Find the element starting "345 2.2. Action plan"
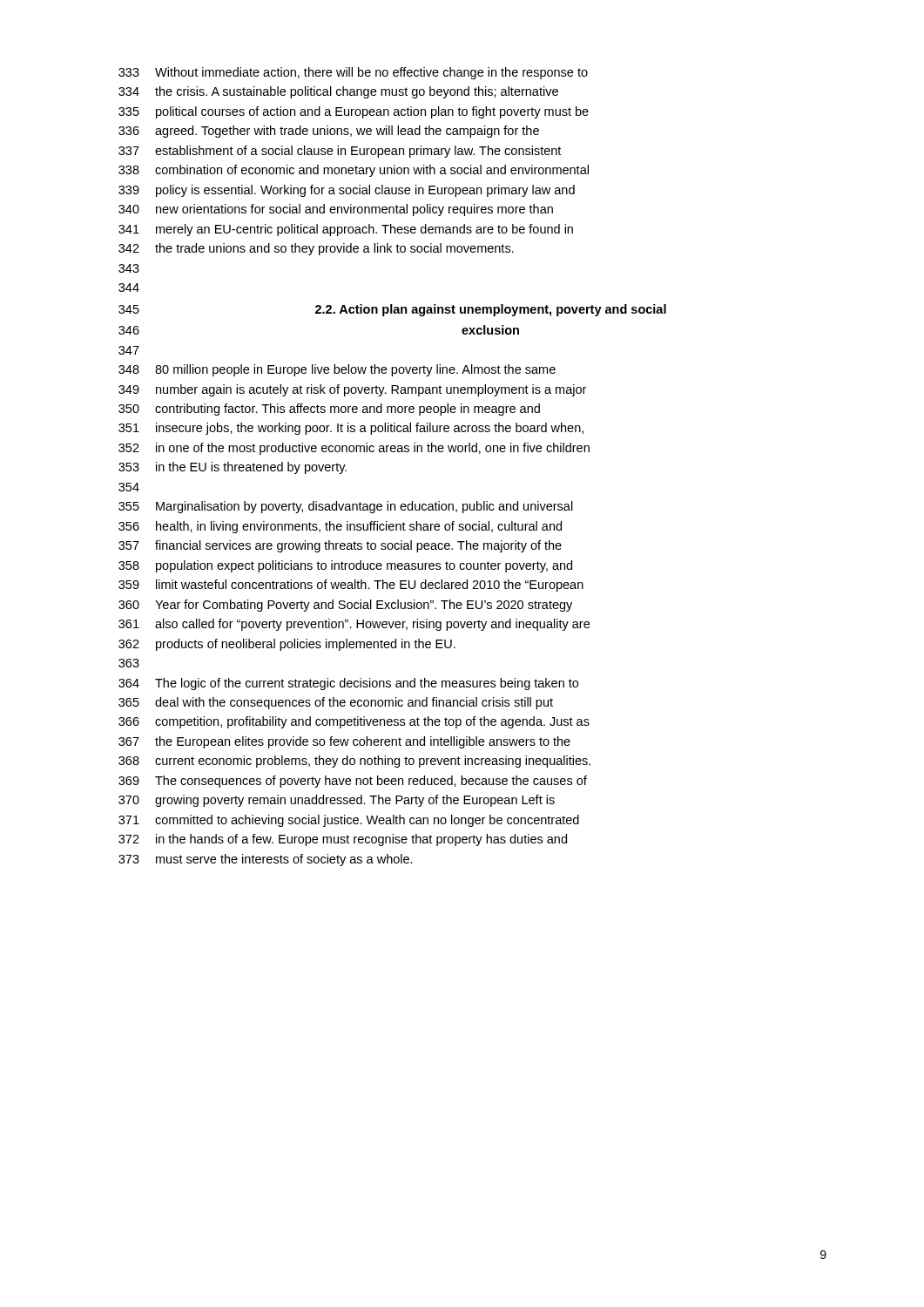This screenshot has height=1307, width=924. 462,320
